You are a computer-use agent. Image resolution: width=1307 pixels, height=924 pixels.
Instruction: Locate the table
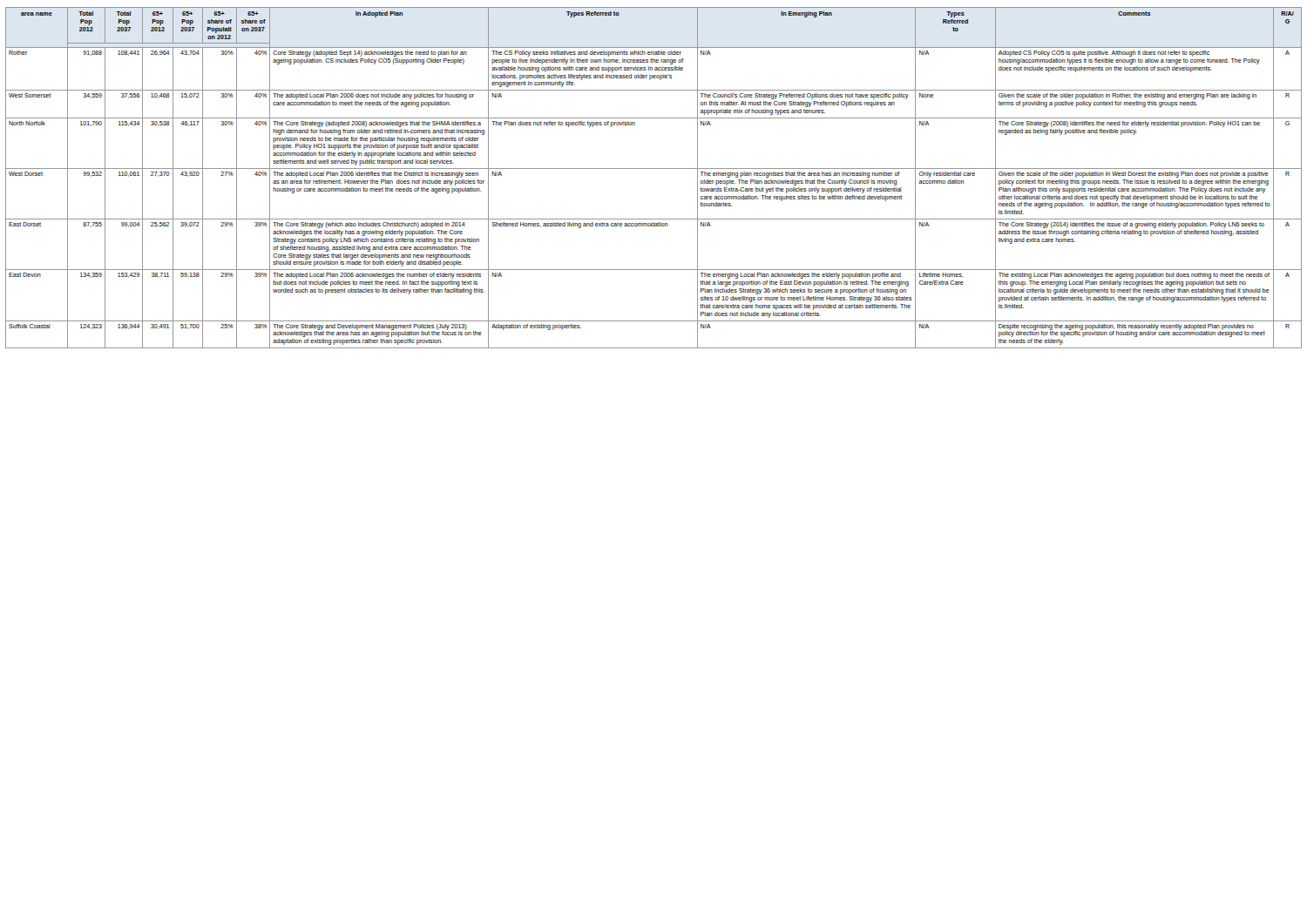[x=654, y=178]
